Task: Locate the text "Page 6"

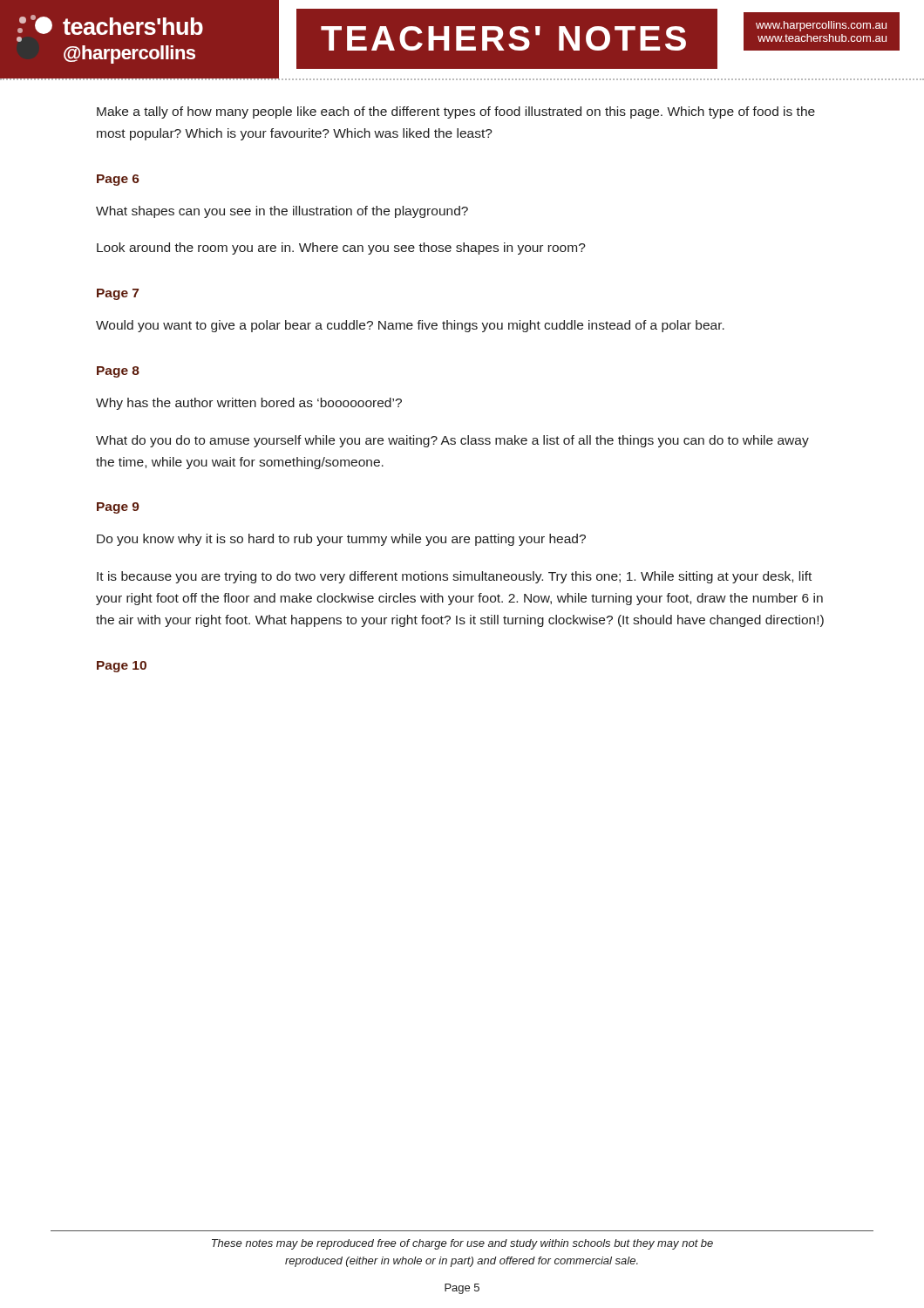Action: 118,178
